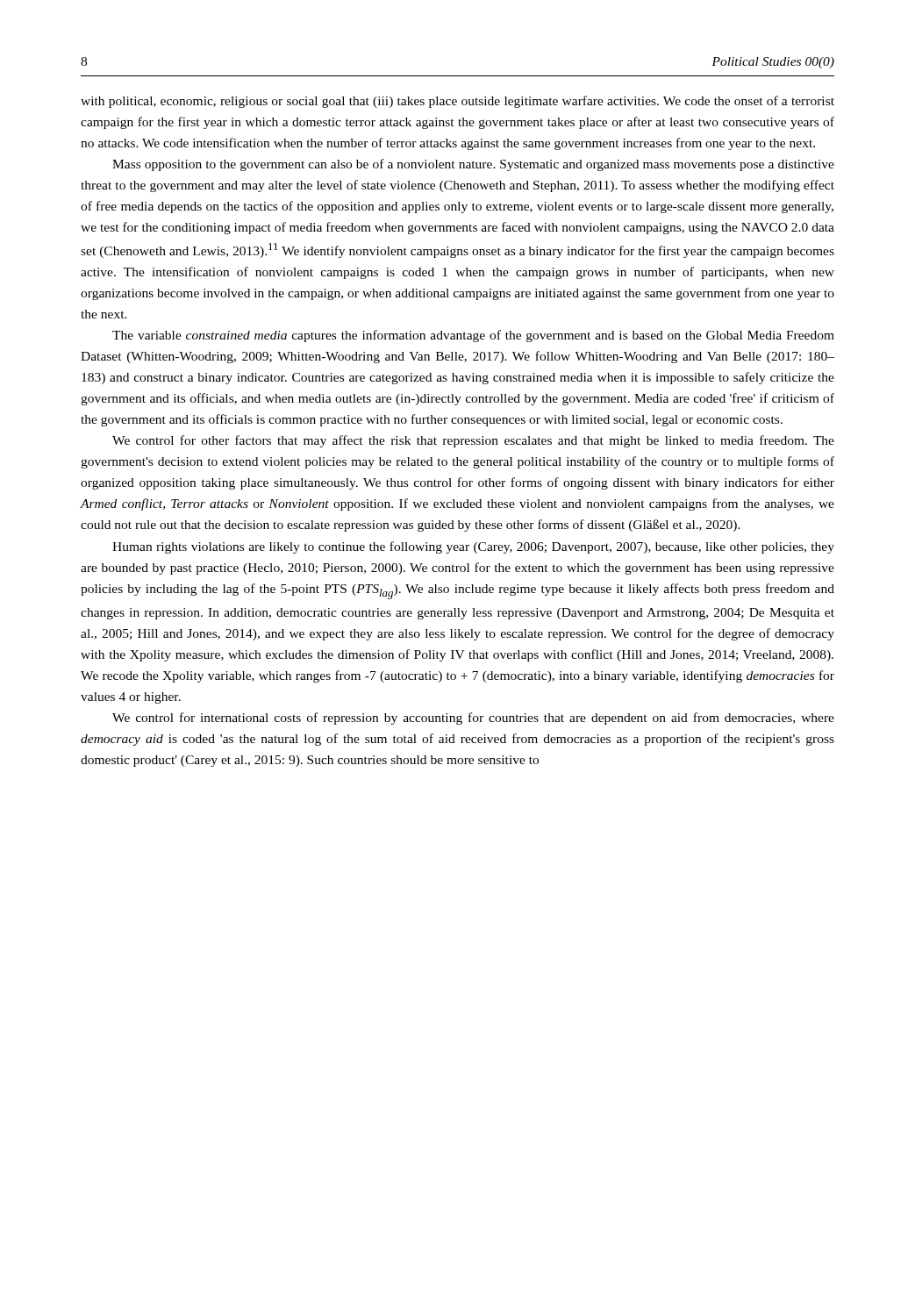Point to the text starting "Human rights violations are"
This screenshot has width=915, height=1316.
pos(458,621)
